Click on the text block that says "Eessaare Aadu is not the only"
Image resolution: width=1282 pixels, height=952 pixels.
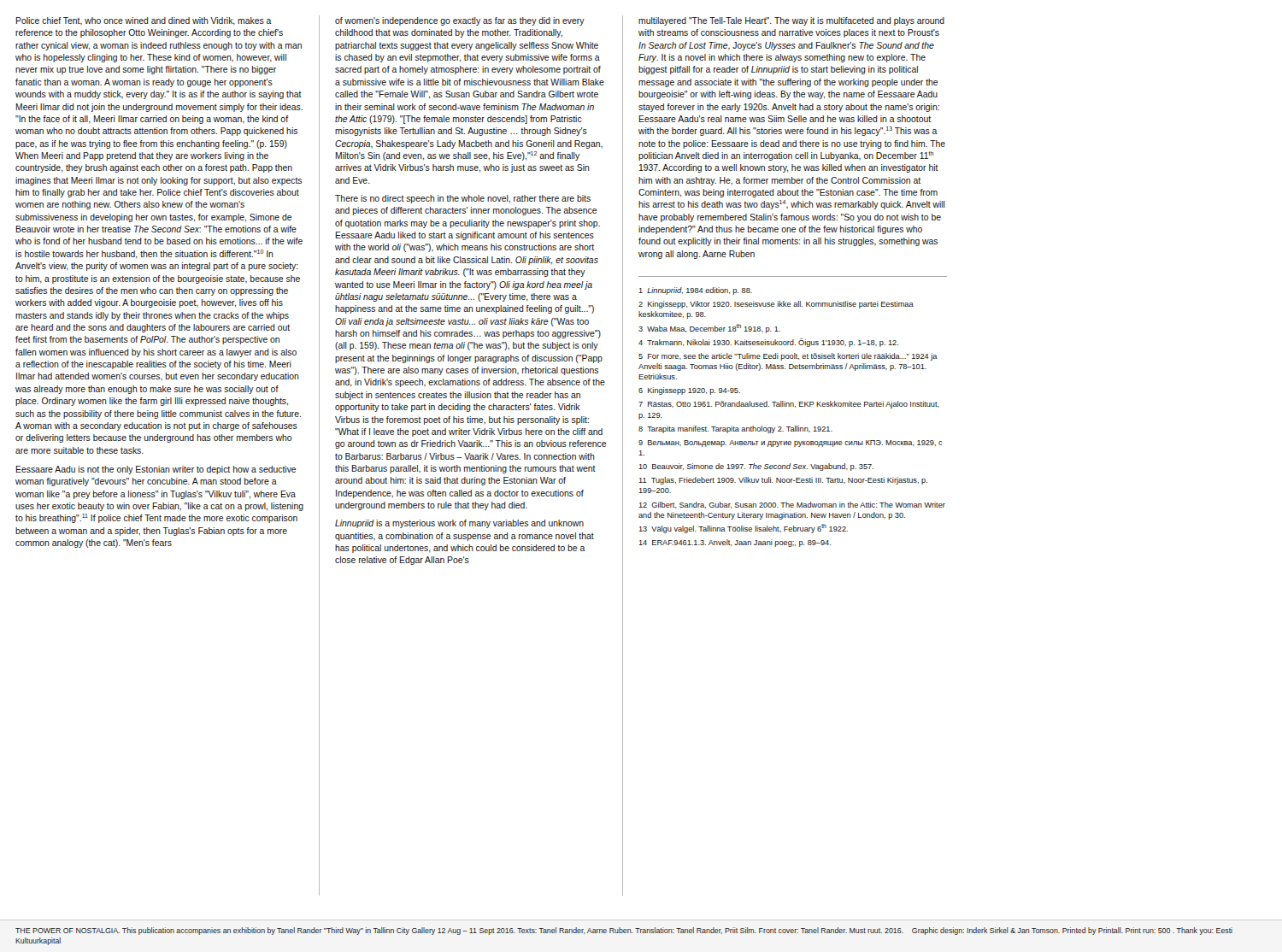pos(159,507)
